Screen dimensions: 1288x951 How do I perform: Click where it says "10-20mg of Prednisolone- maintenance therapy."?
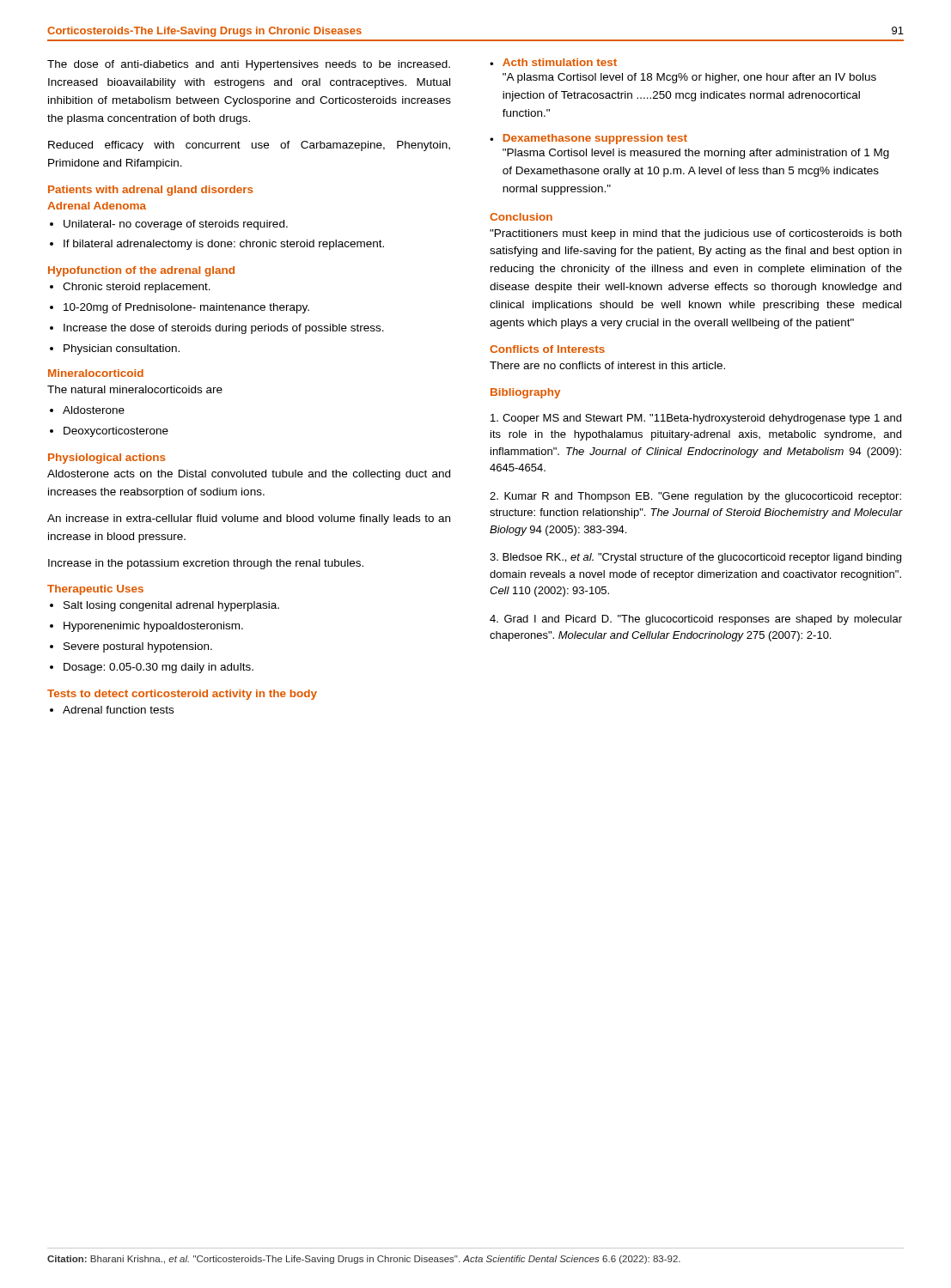click(x=186, y=307)
